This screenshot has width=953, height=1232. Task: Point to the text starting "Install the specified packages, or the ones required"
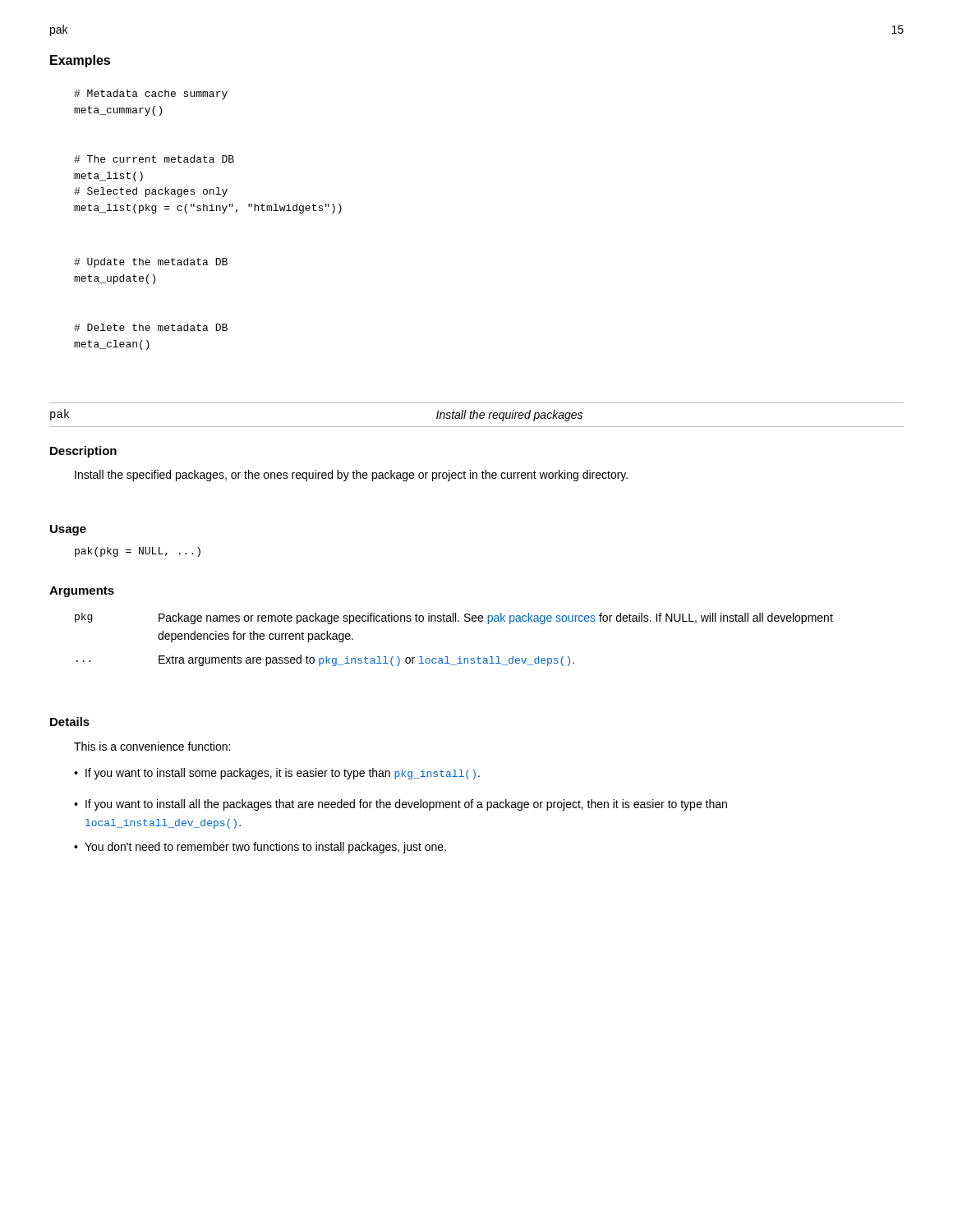coord(351,475)
